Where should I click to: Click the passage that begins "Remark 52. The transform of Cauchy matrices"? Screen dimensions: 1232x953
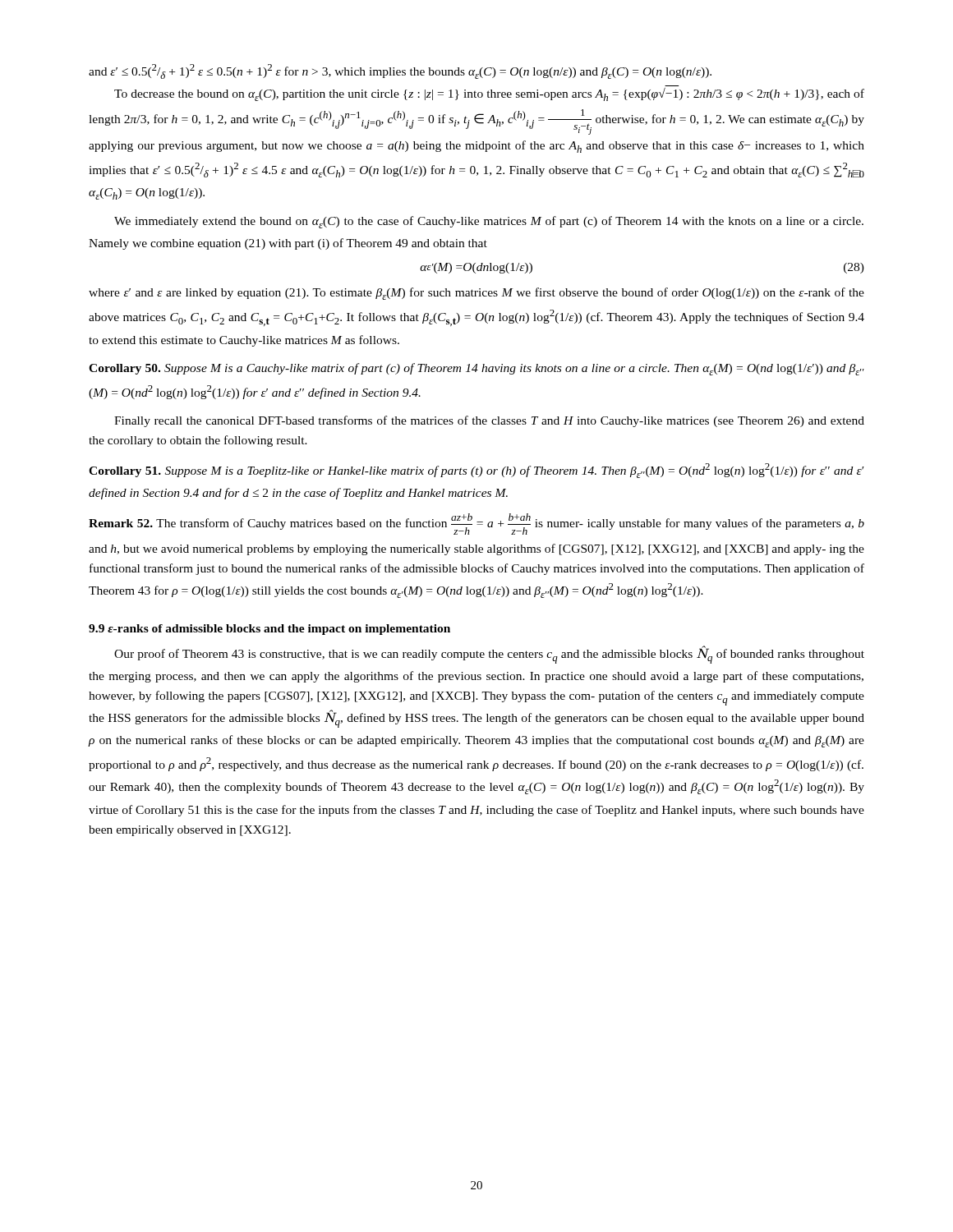(x=476, y=557)
